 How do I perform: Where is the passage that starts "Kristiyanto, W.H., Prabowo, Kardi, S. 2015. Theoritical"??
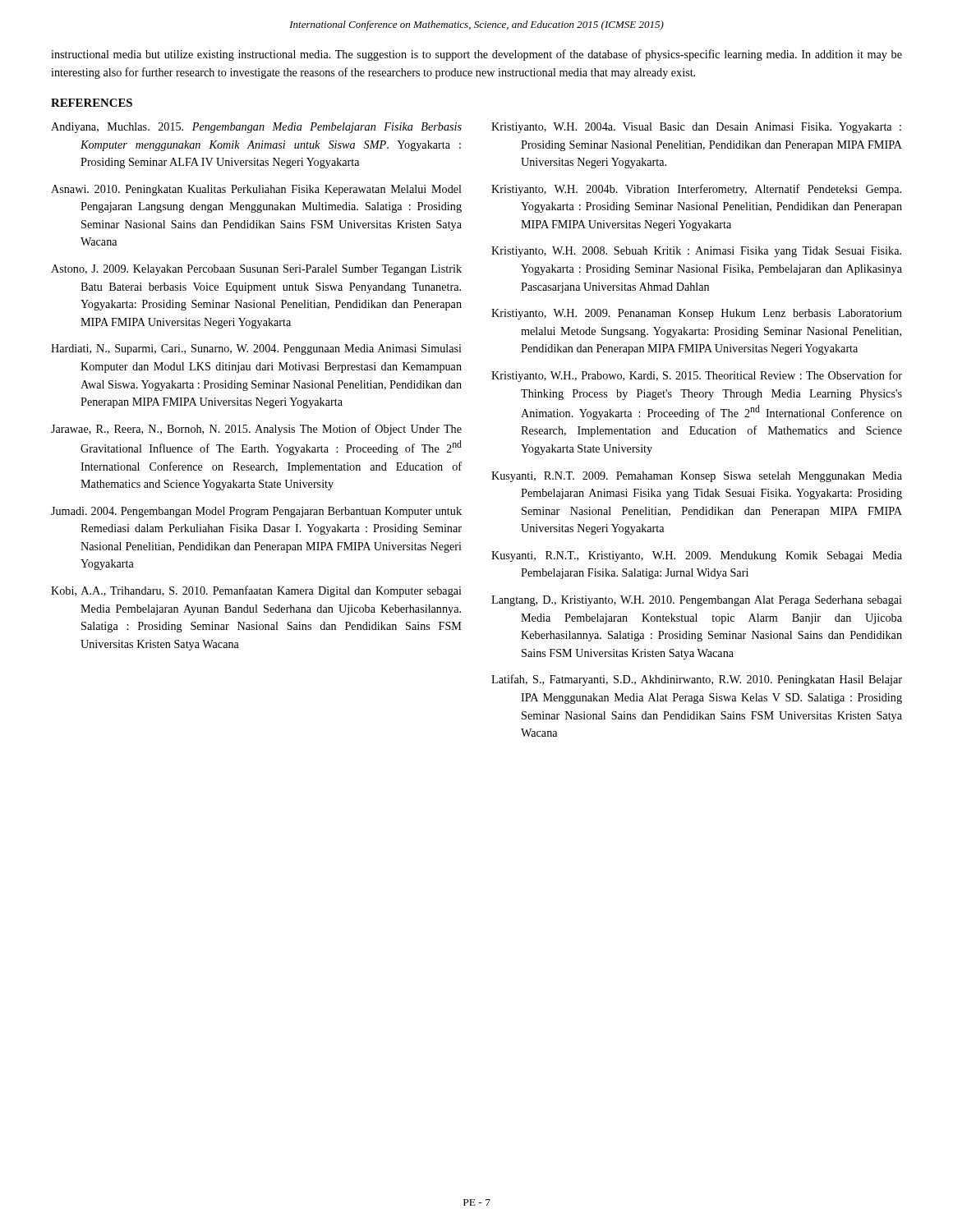pyautogui.click(x=697, y=412)
